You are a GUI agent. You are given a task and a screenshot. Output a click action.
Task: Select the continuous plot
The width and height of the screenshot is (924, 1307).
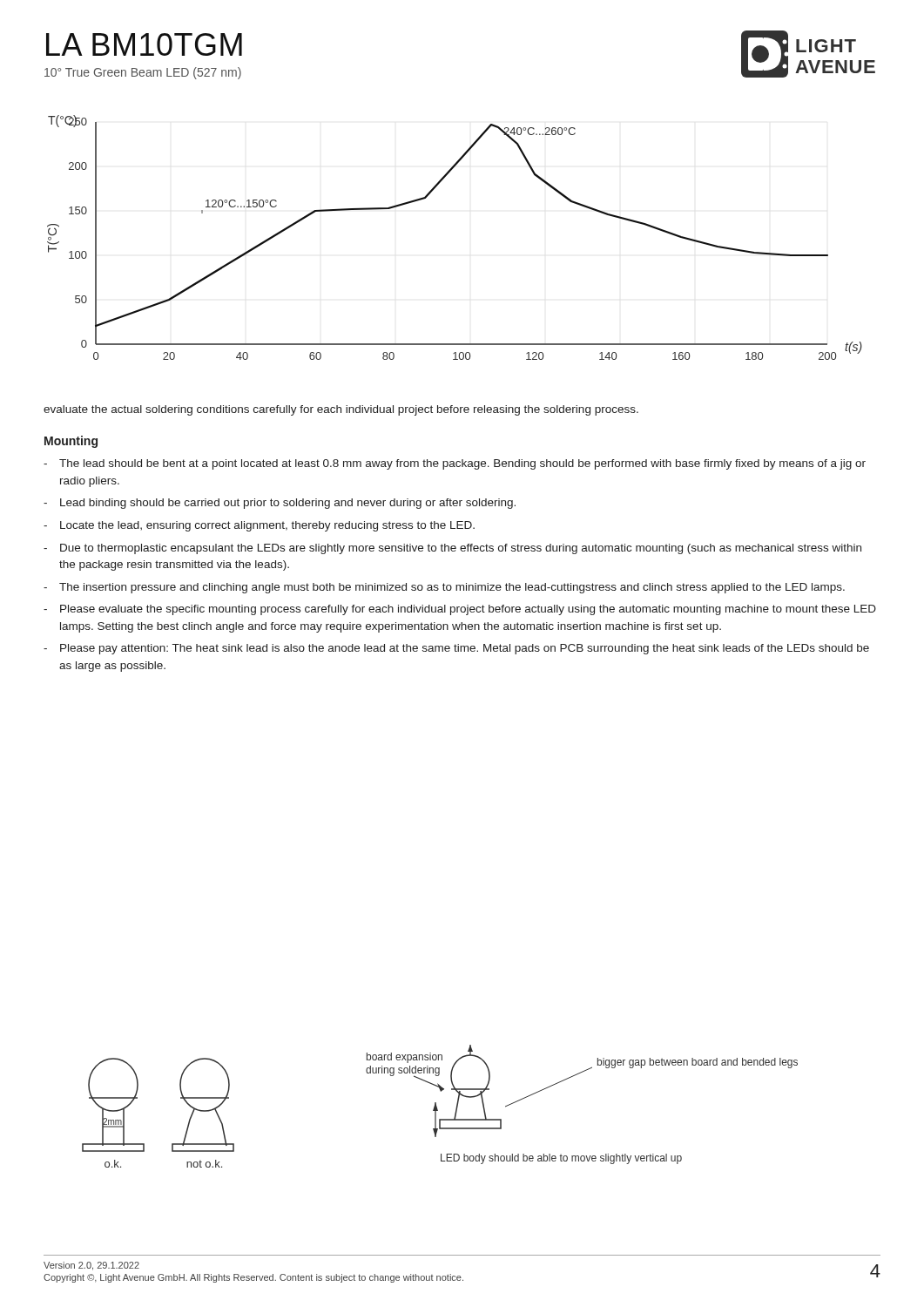coord(462,250)
